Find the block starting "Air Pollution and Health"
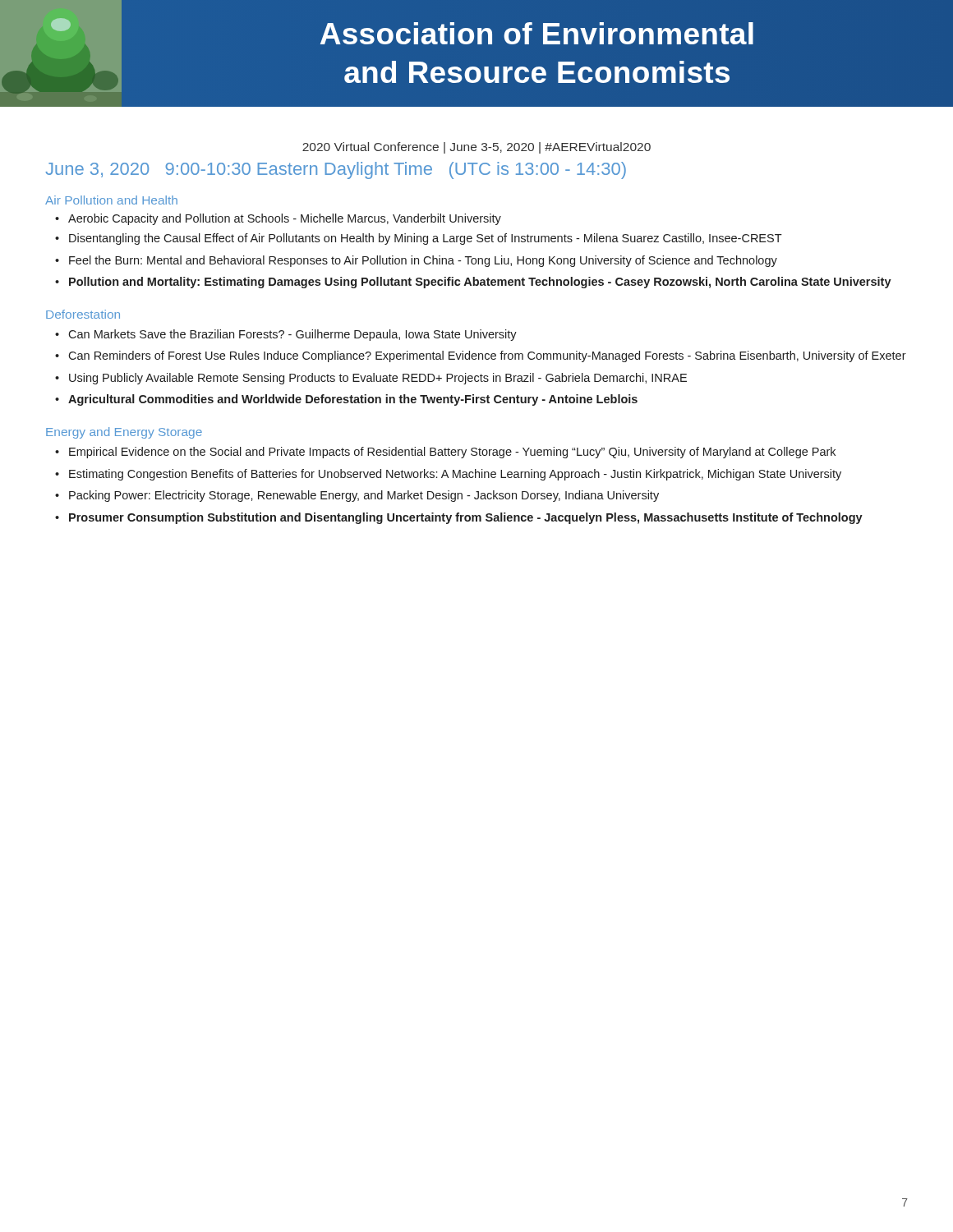 point(112,200)
